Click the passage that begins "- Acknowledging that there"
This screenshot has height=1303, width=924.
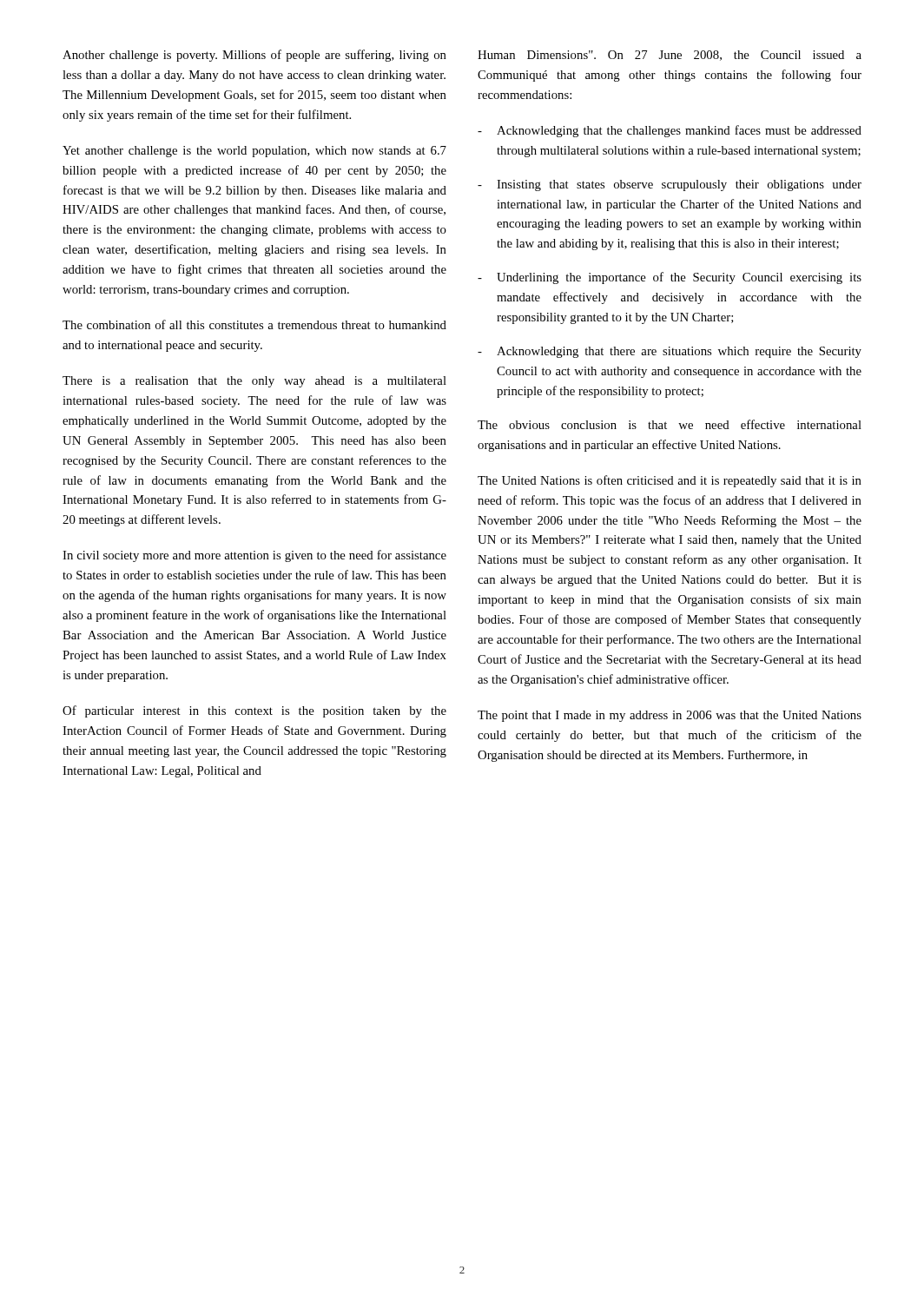click(x=670, y=371)
